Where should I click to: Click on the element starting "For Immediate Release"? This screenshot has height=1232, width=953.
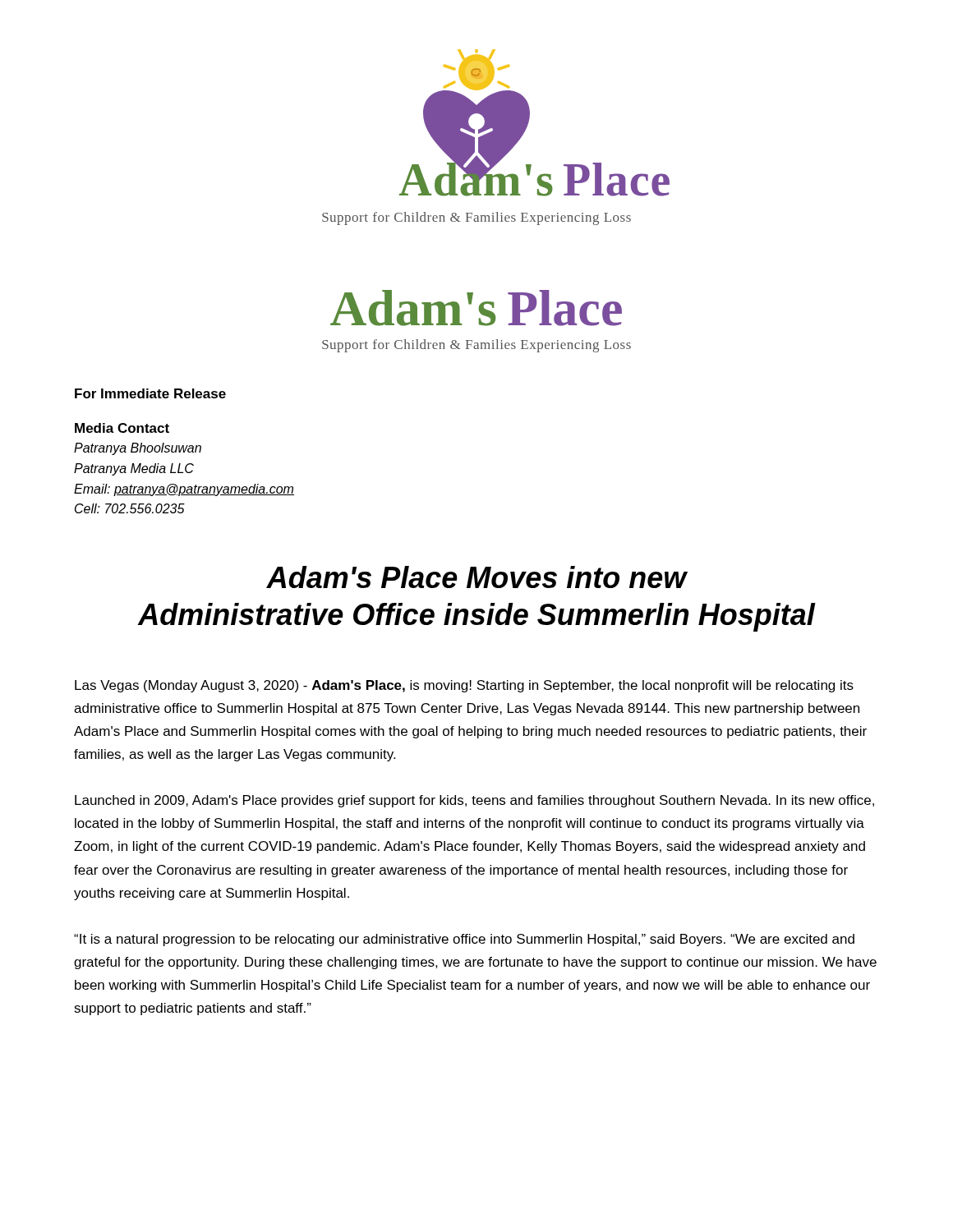[x=150, y=394]
